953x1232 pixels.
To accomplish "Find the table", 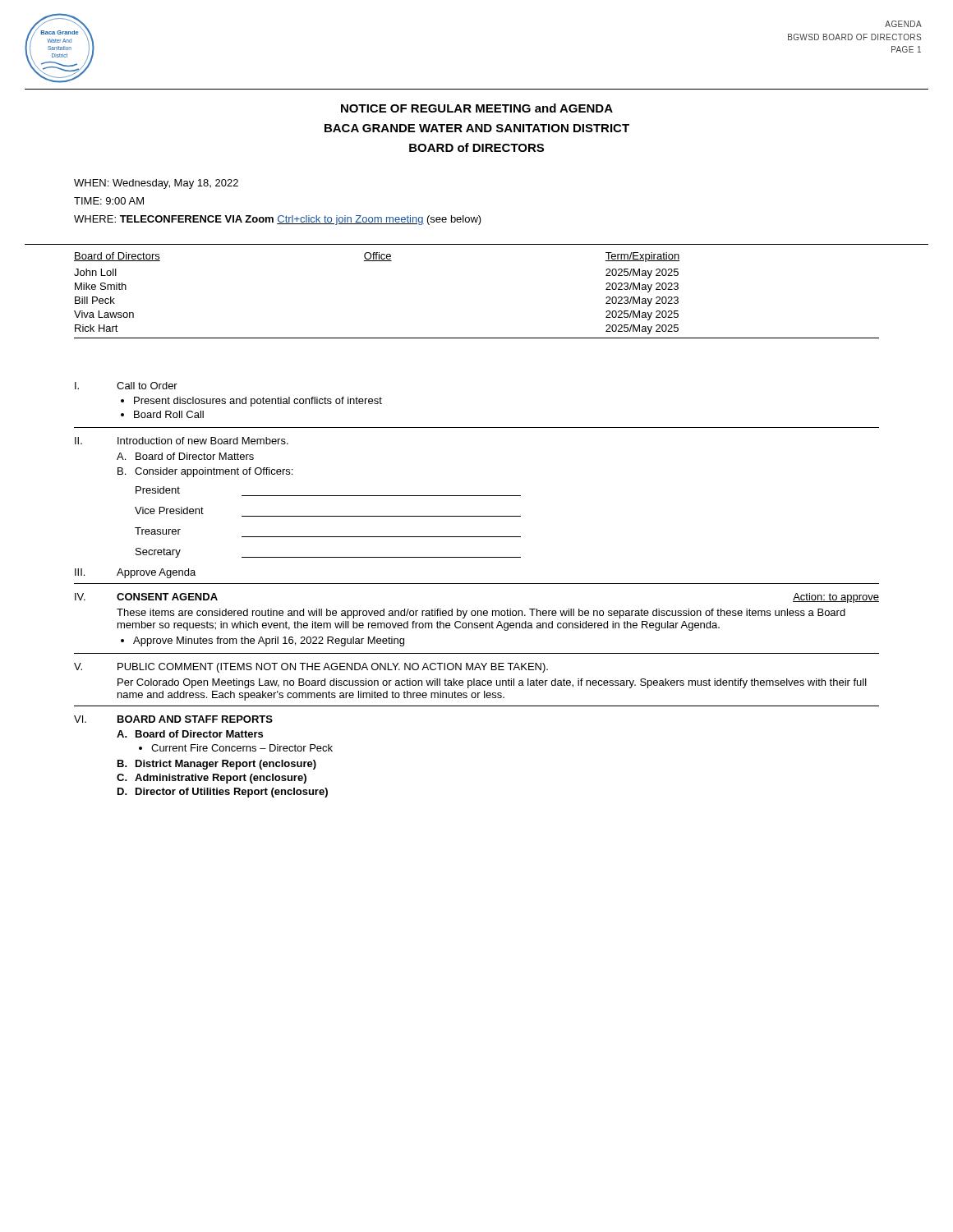I will (476, 292).
